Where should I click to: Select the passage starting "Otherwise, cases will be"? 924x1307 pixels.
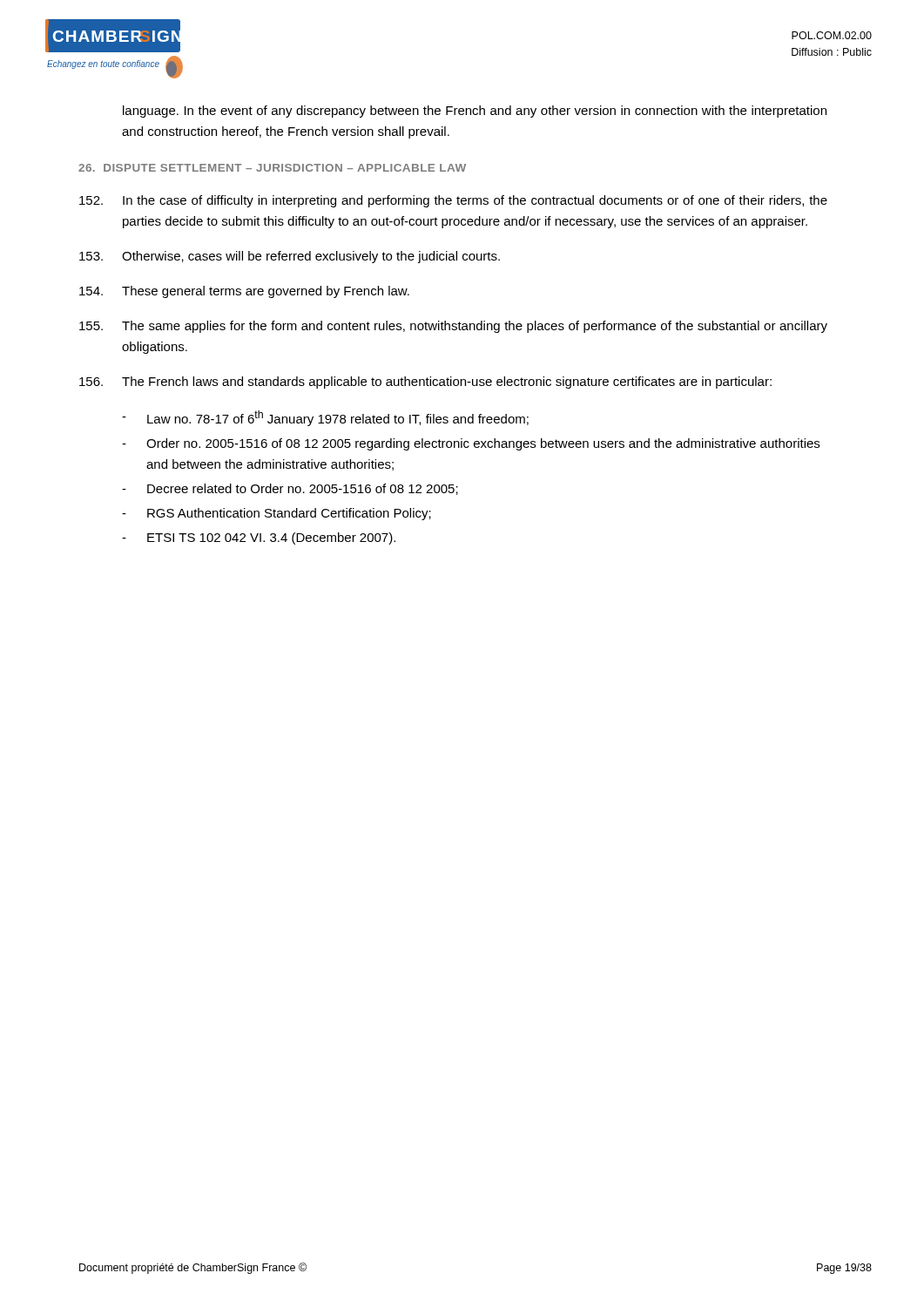[x=453, y=256]
